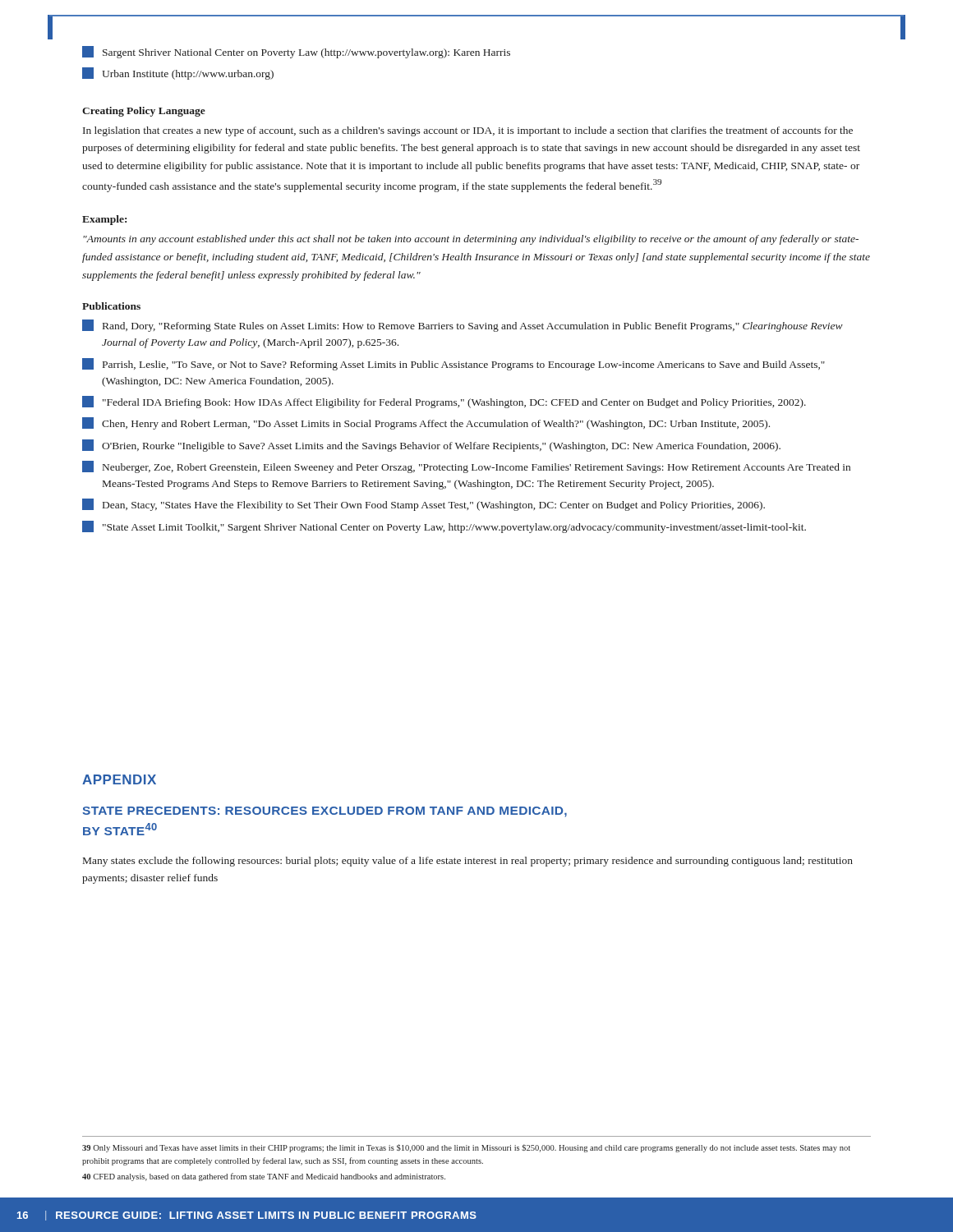Point to the text starting "STATE PRECEDENTS: RESOURCES EXCLUDED FROM"
Viewport: 953px width, 1232px height.
click(325, 820)
